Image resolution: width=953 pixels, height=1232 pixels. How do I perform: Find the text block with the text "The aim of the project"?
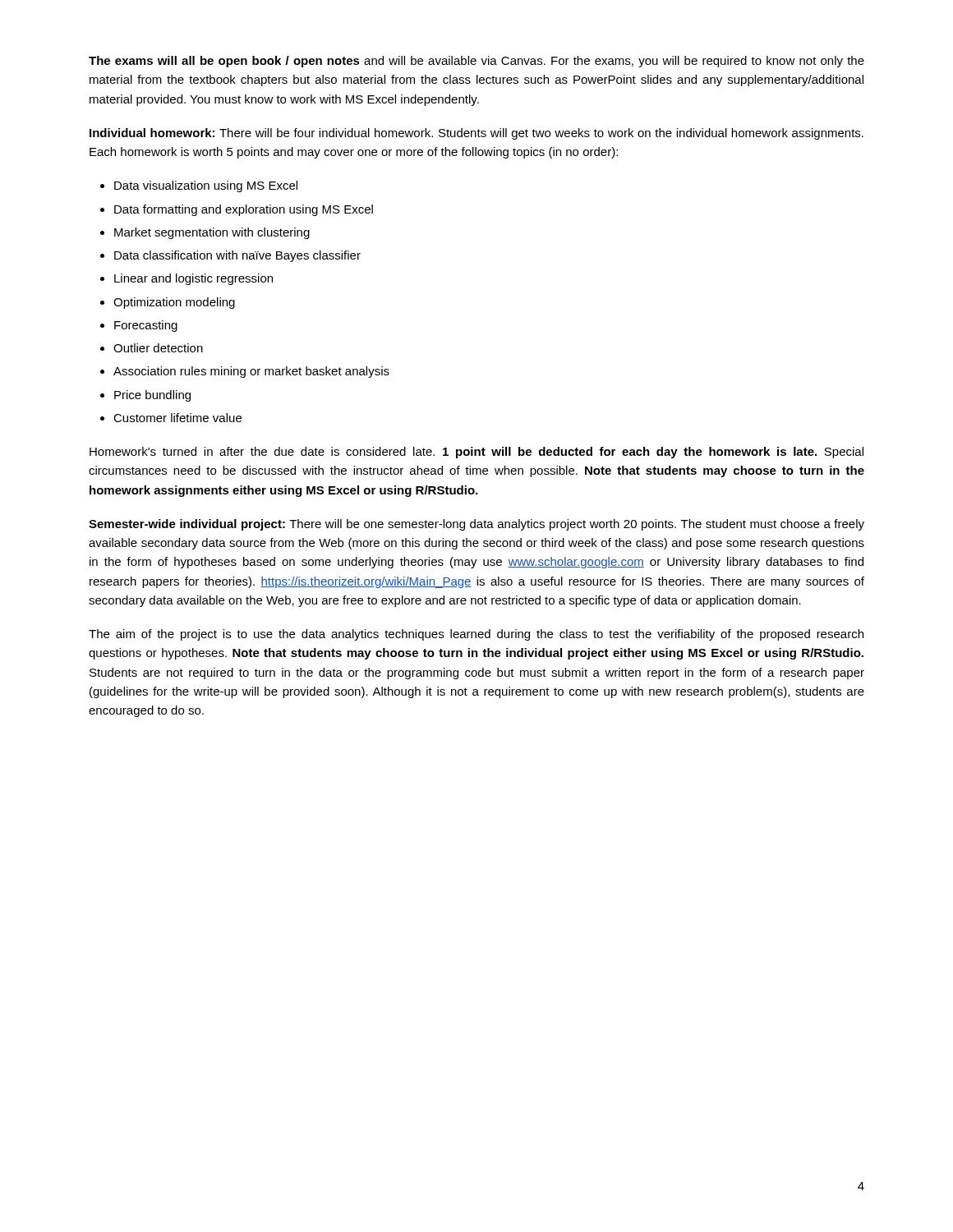tap(476, 672)
